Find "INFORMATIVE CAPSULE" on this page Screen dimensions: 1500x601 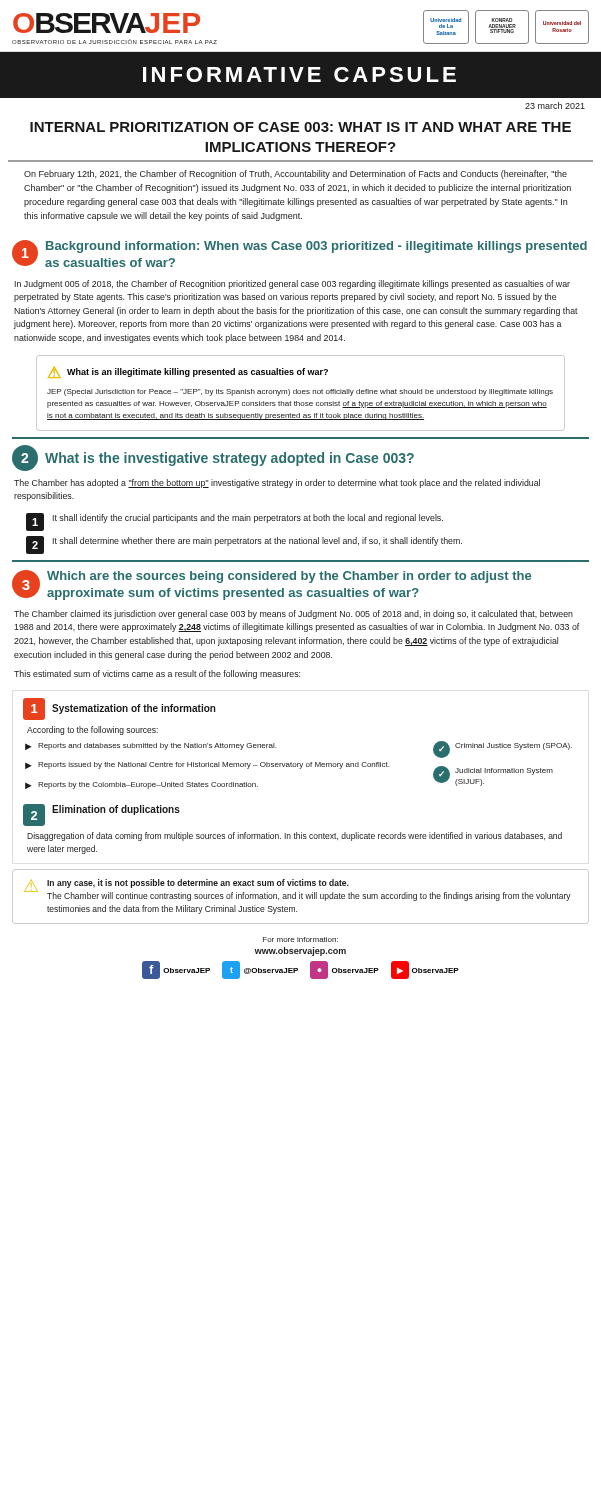point(300,75)
